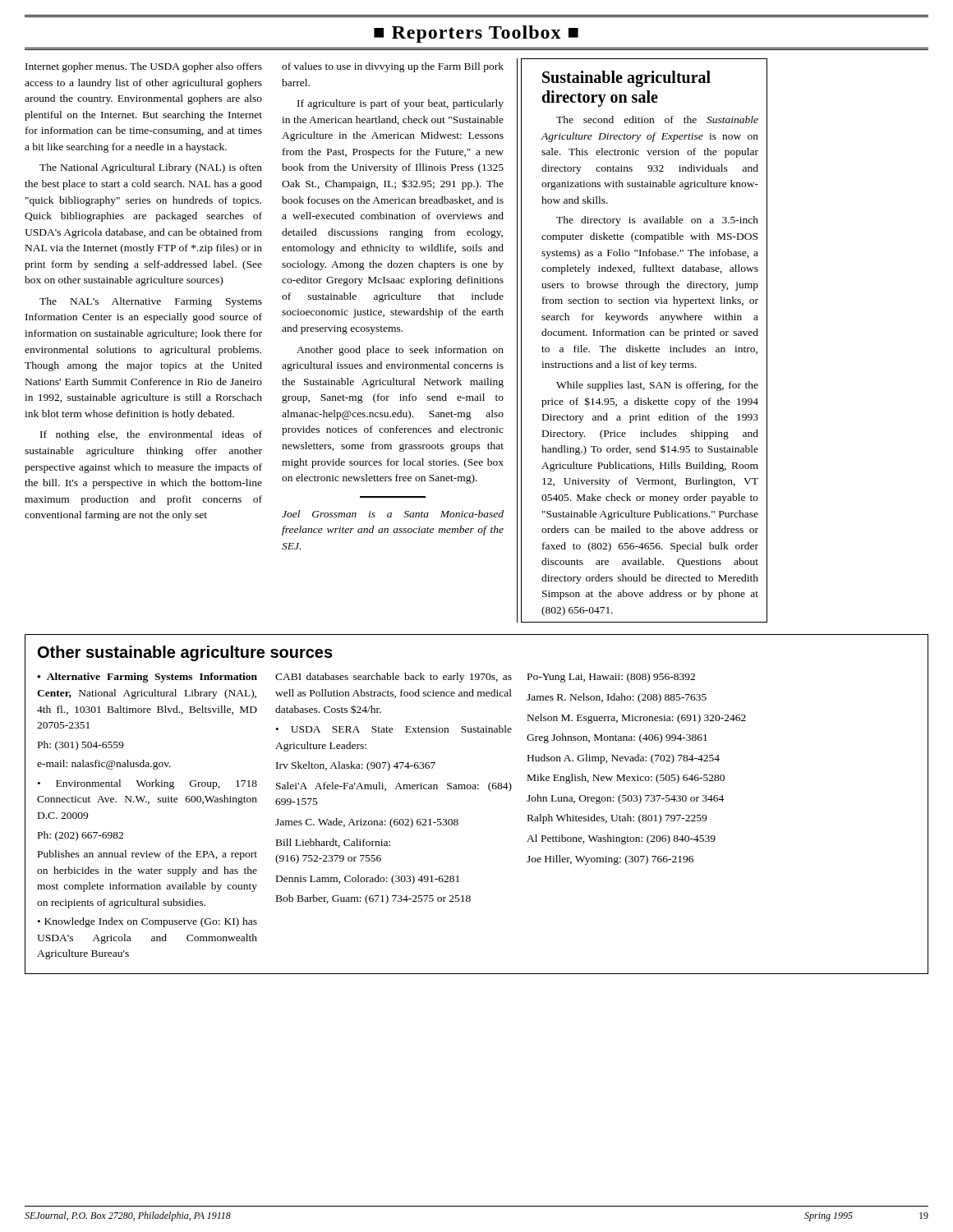The height and width of the screenshot is (1232, 953).
Task: Where is the passage that starts "The second edition of the Sustainable Agriculture"?
Action: tap(650, 365)
